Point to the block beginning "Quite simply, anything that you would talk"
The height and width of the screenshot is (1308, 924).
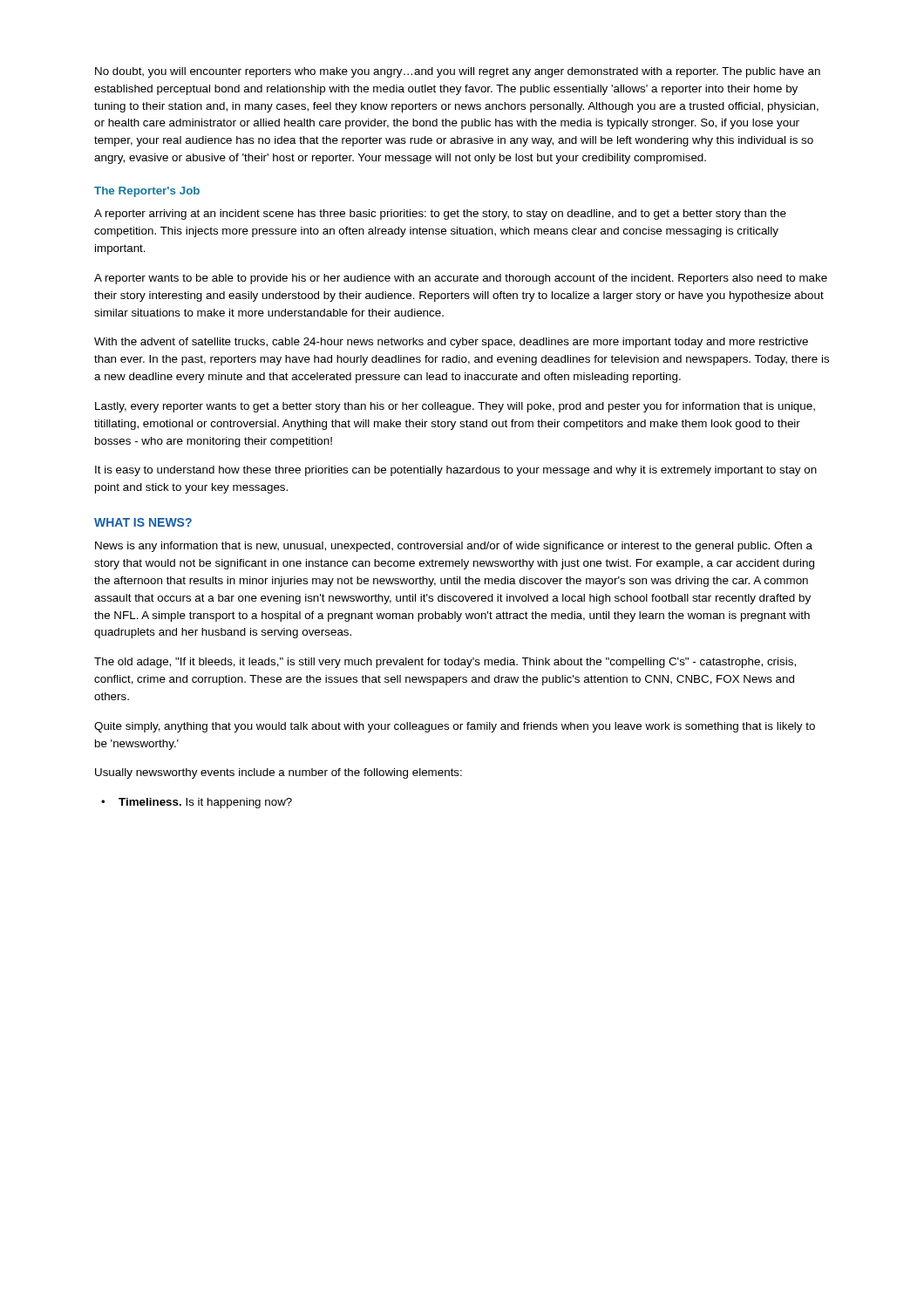pos(455,734)
